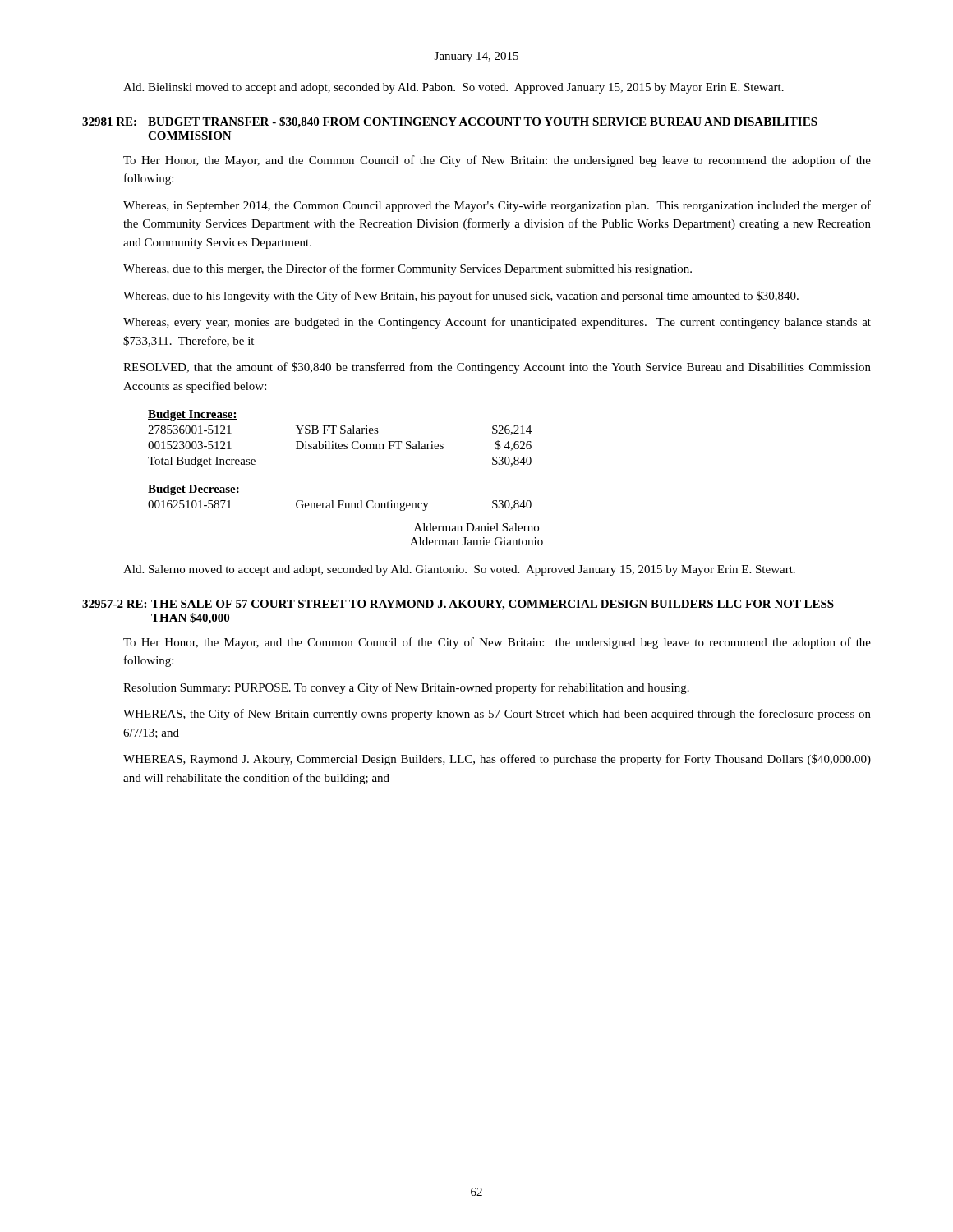Find the block on this page that starts "Alderman Daniel Salerno Alderman Jamie"
953x1232 pixels.
click(x=476, y=534)
